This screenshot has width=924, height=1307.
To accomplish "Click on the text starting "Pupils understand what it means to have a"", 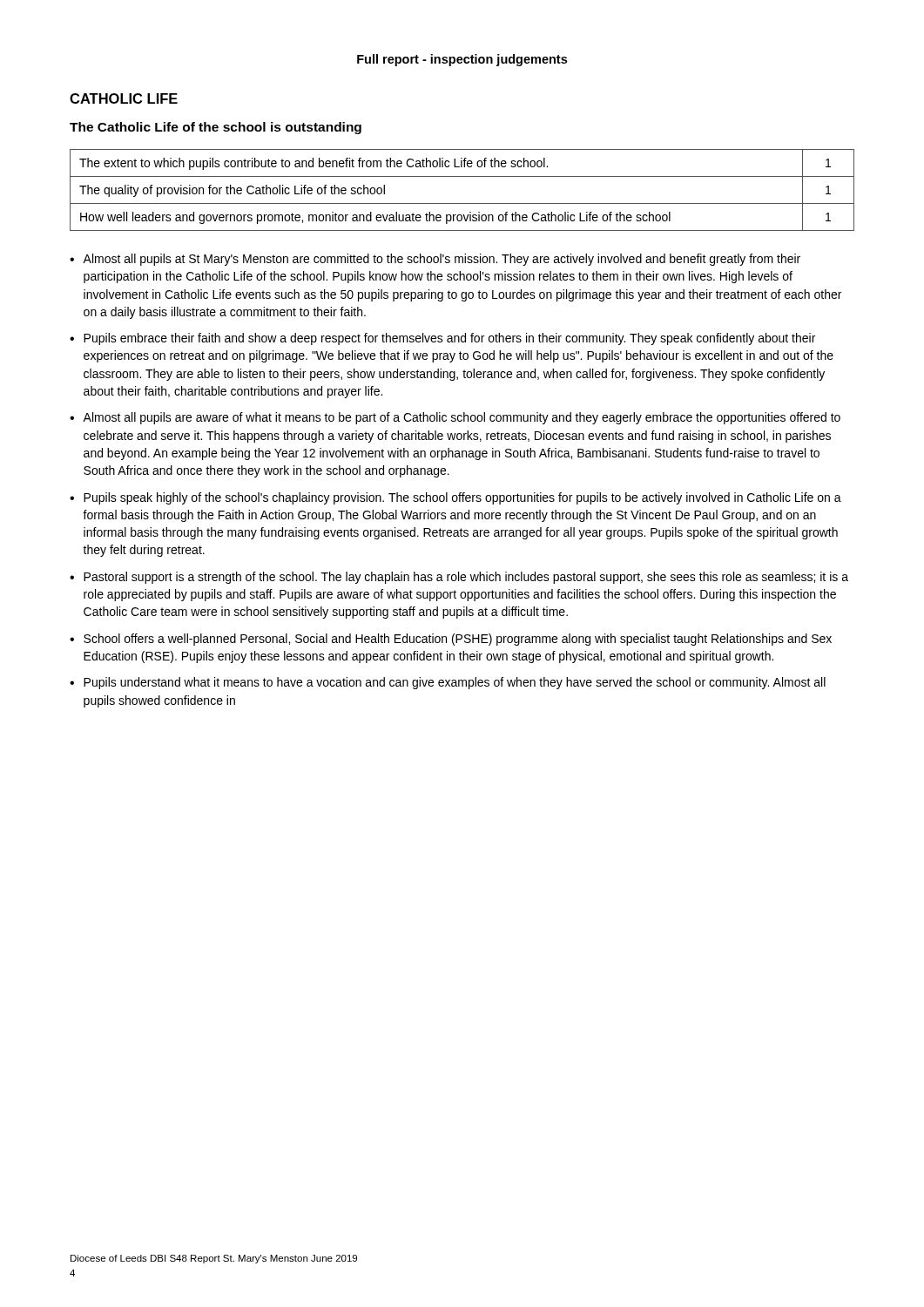I will [455, 691].
